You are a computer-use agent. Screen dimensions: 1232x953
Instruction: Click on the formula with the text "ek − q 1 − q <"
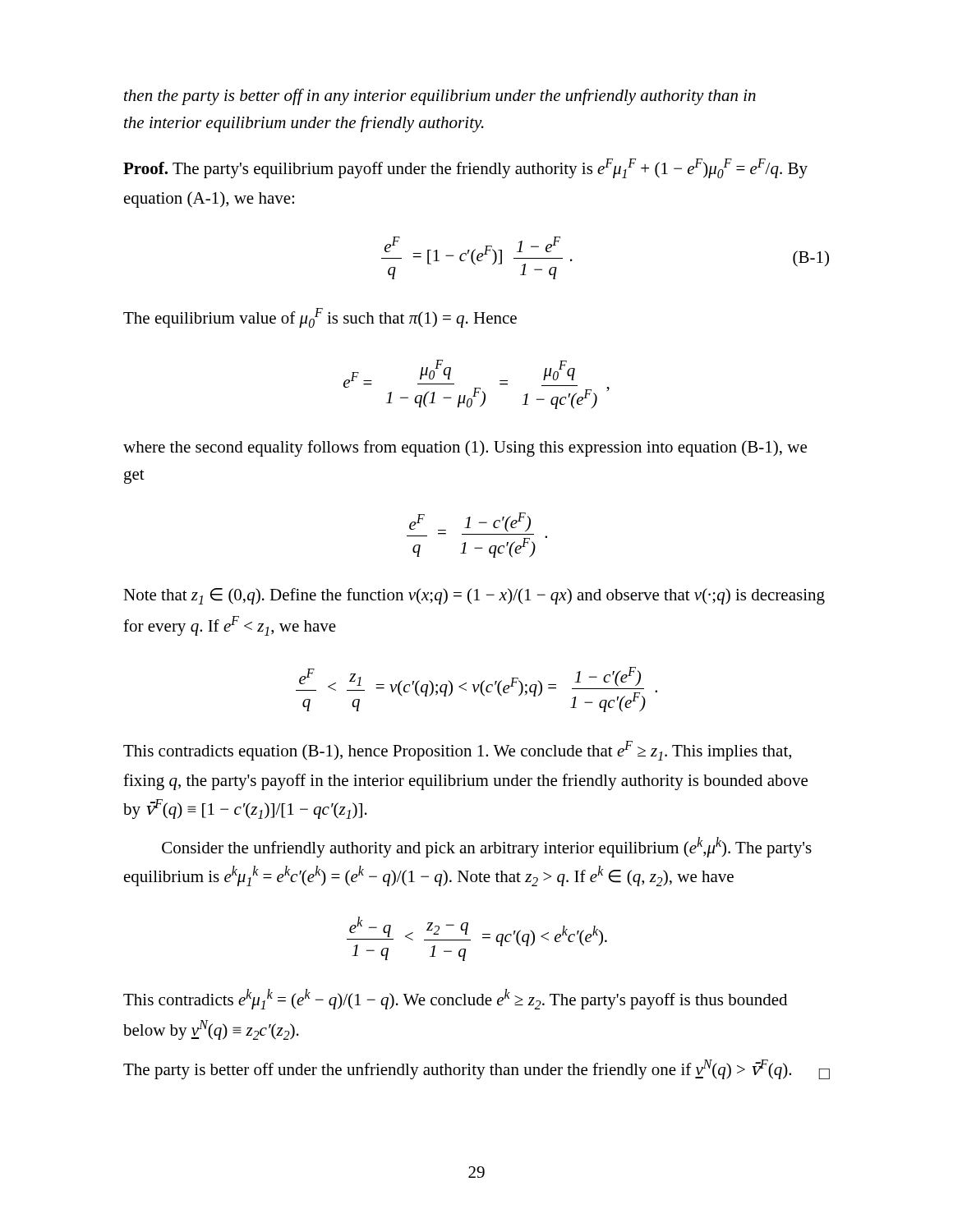point(476,938)
